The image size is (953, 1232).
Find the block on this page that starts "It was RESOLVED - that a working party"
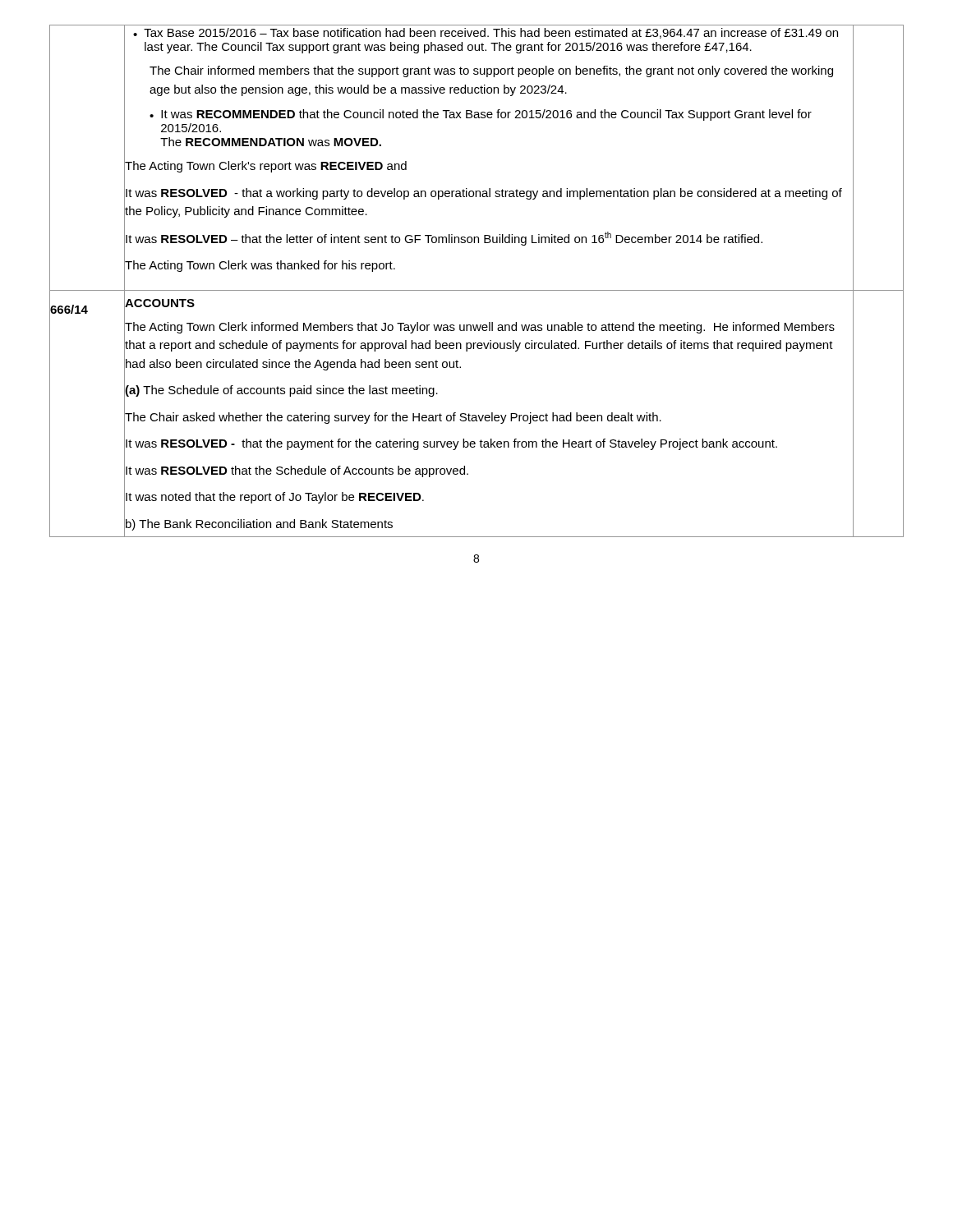pyautogui.click(x=483, y=201)
